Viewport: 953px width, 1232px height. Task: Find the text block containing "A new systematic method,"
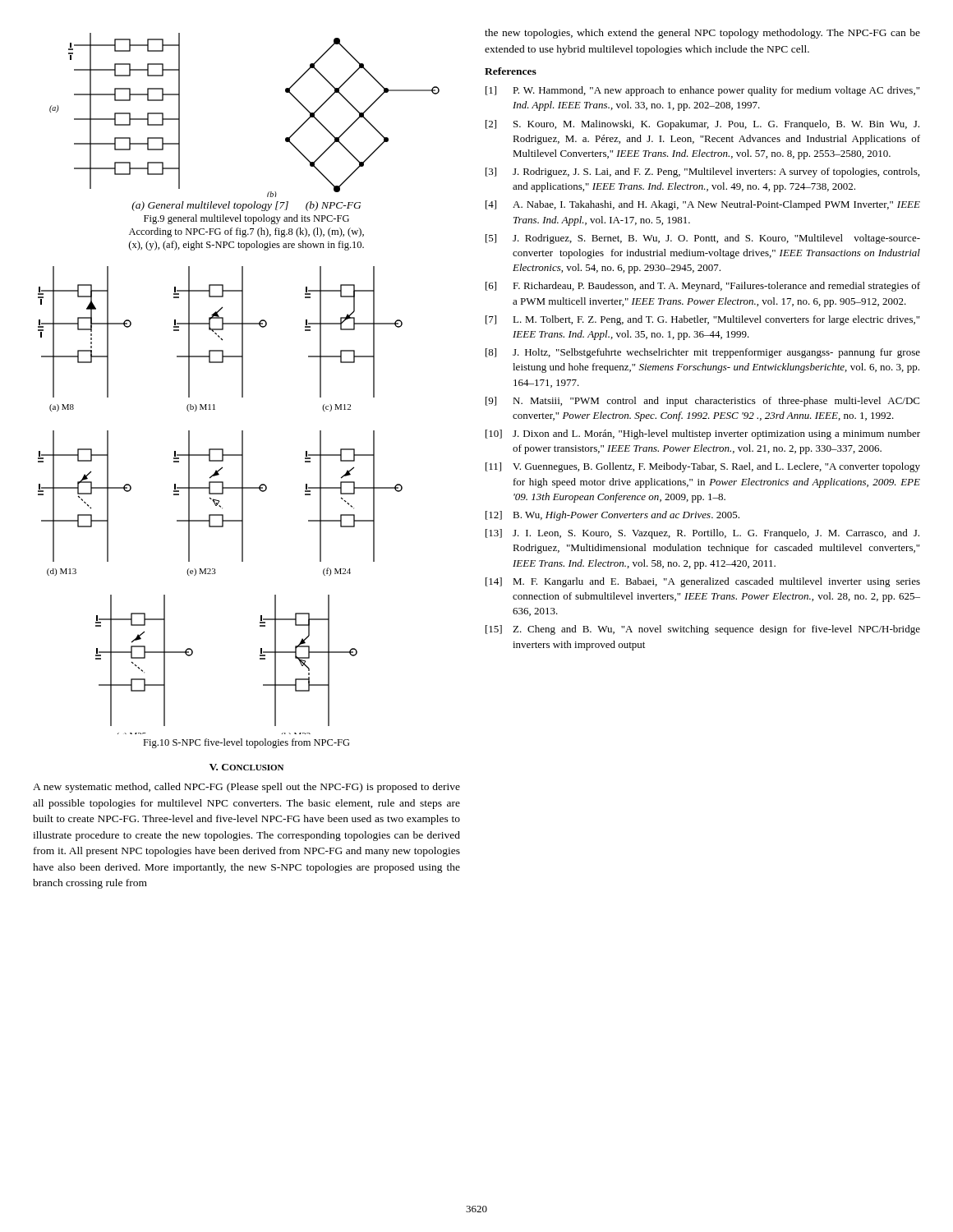(x=246, y=835)
